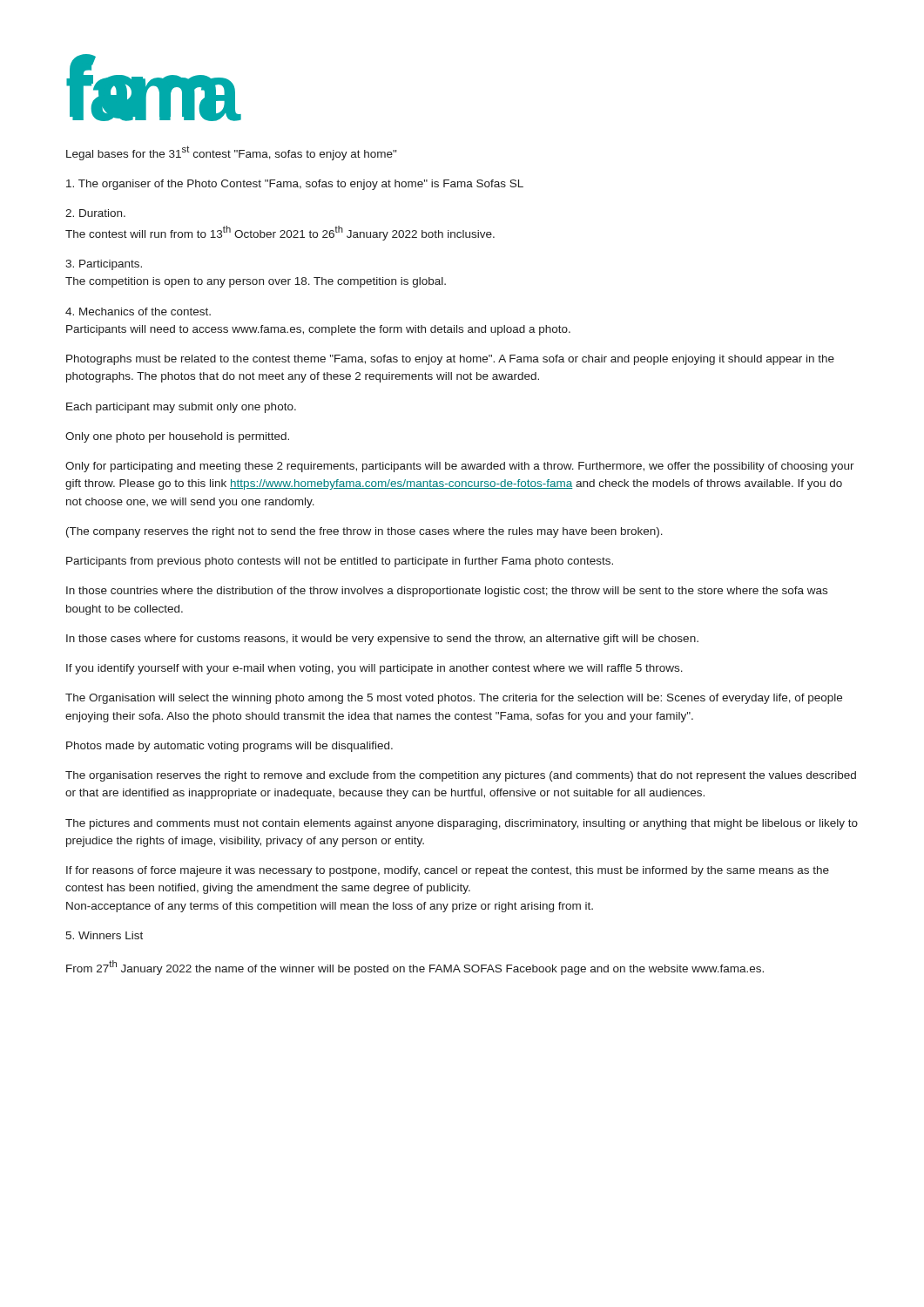The image size is (924, 1307).
Task: Select the block starting "Participants from previous photo contests will not be"
Action: coord(340,561)
